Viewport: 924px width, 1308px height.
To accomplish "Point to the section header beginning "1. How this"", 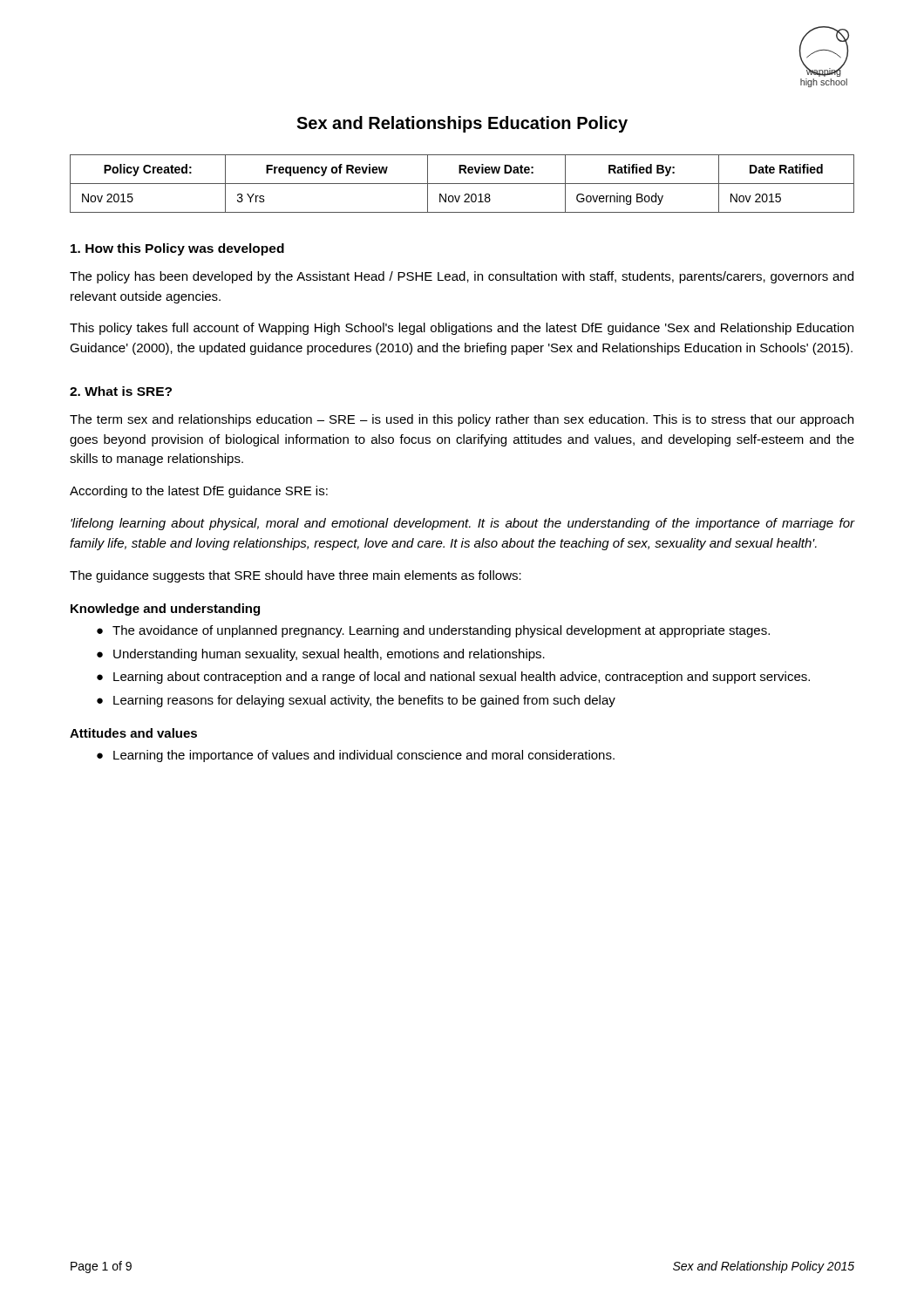I will click(x=177, y=248).
